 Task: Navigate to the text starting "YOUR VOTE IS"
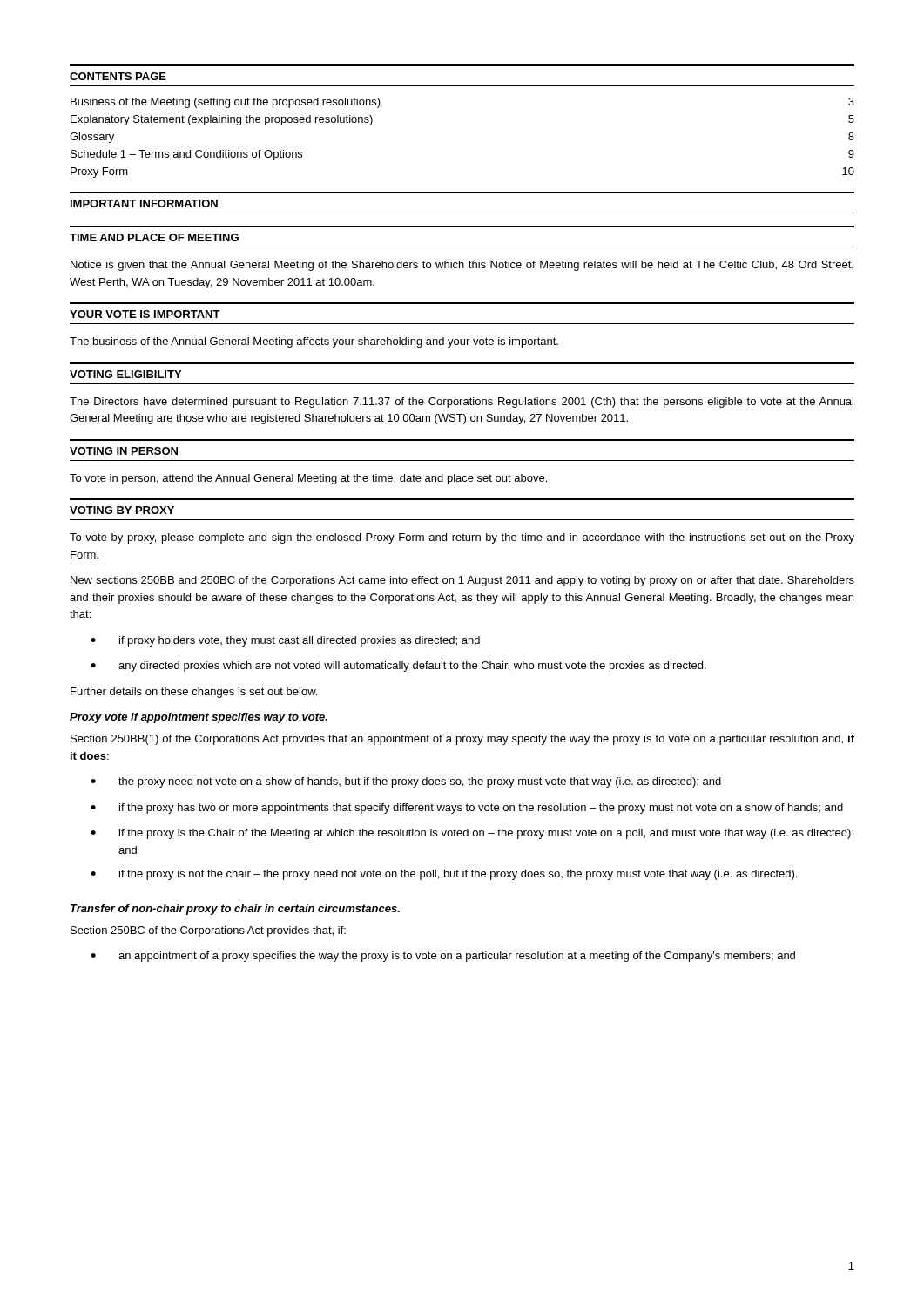click(145, 314)
